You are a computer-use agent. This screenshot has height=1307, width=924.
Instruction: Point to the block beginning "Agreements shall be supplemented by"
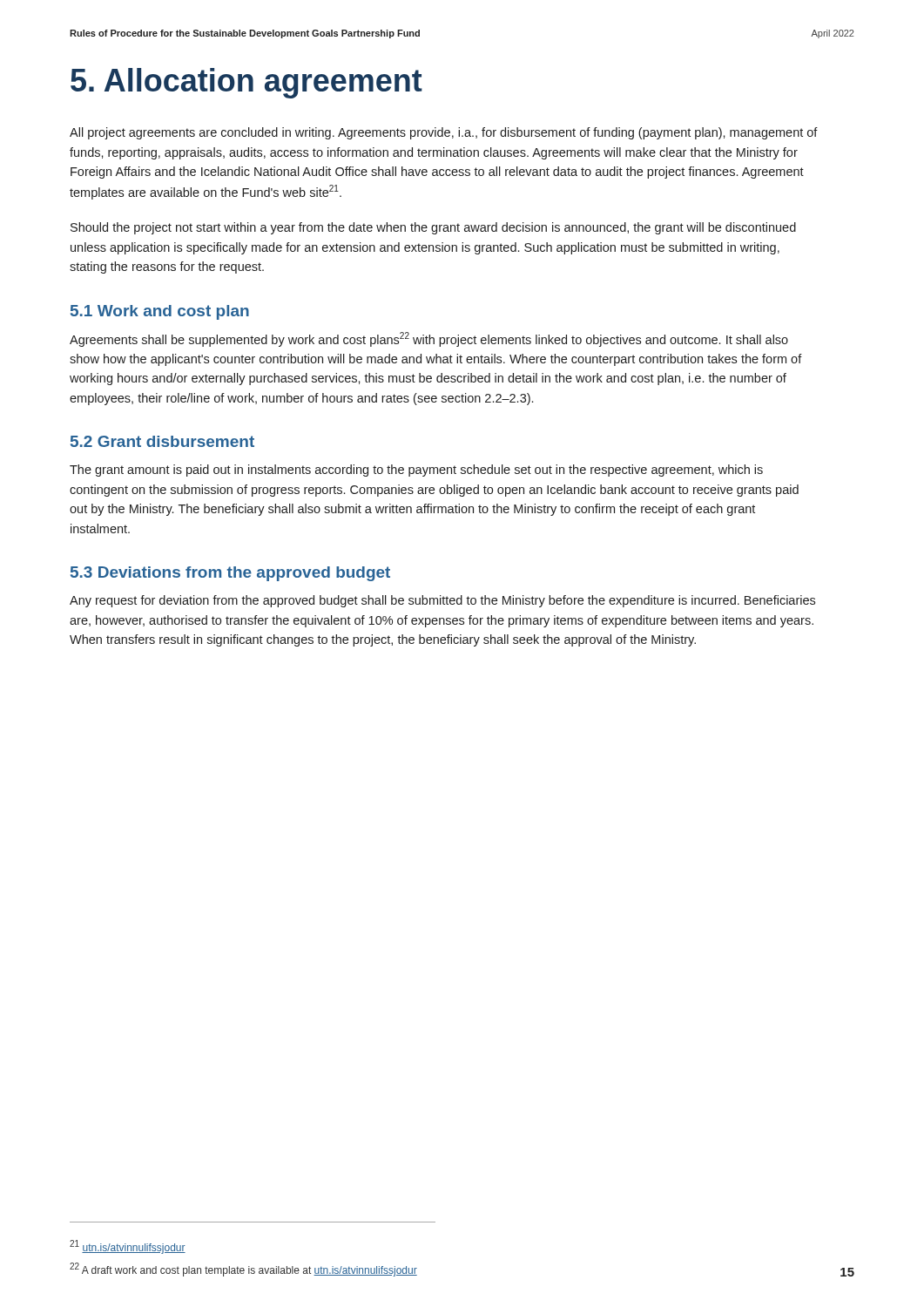point(436,368)
